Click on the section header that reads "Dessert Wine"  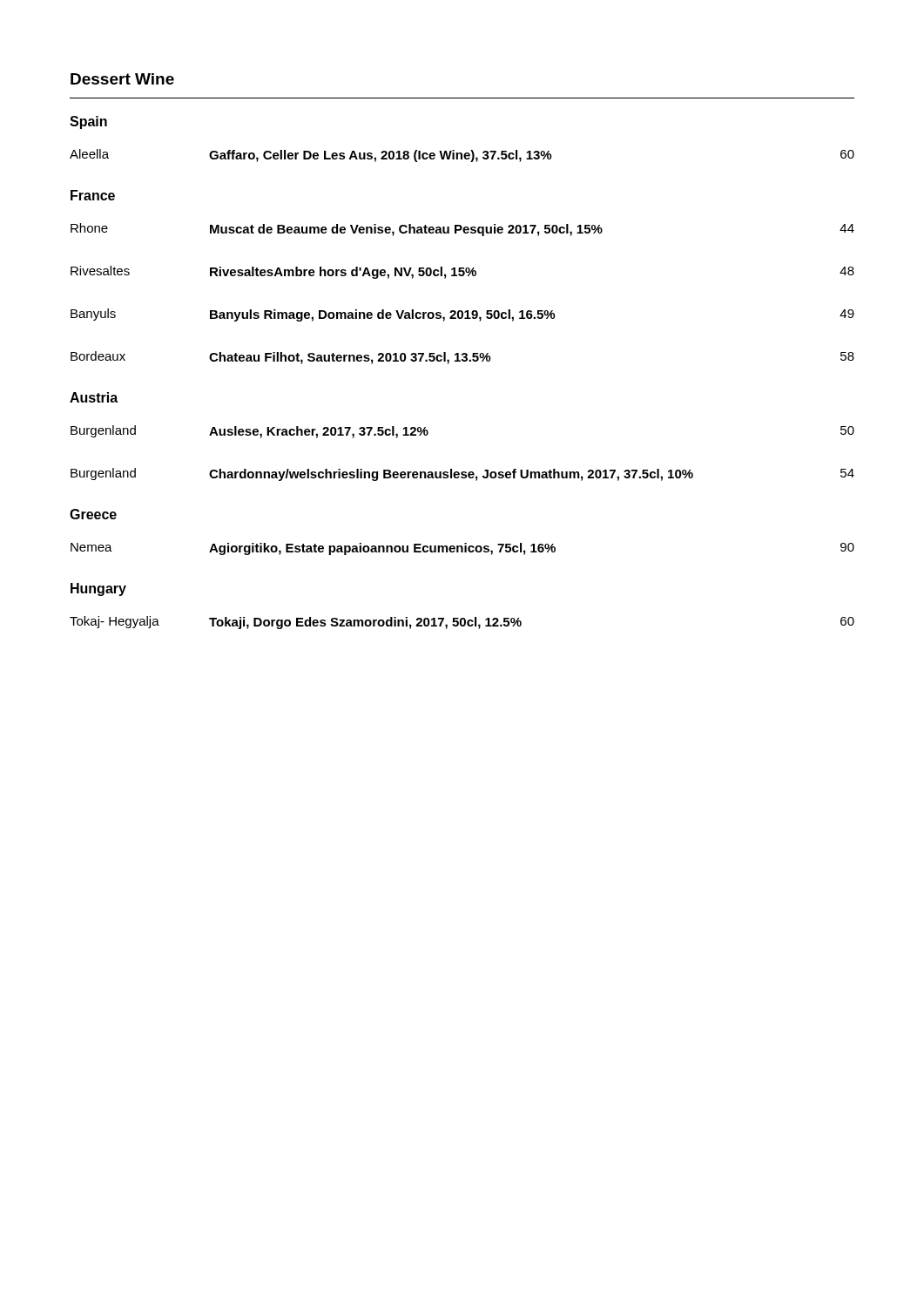click(x=122, y=79)
